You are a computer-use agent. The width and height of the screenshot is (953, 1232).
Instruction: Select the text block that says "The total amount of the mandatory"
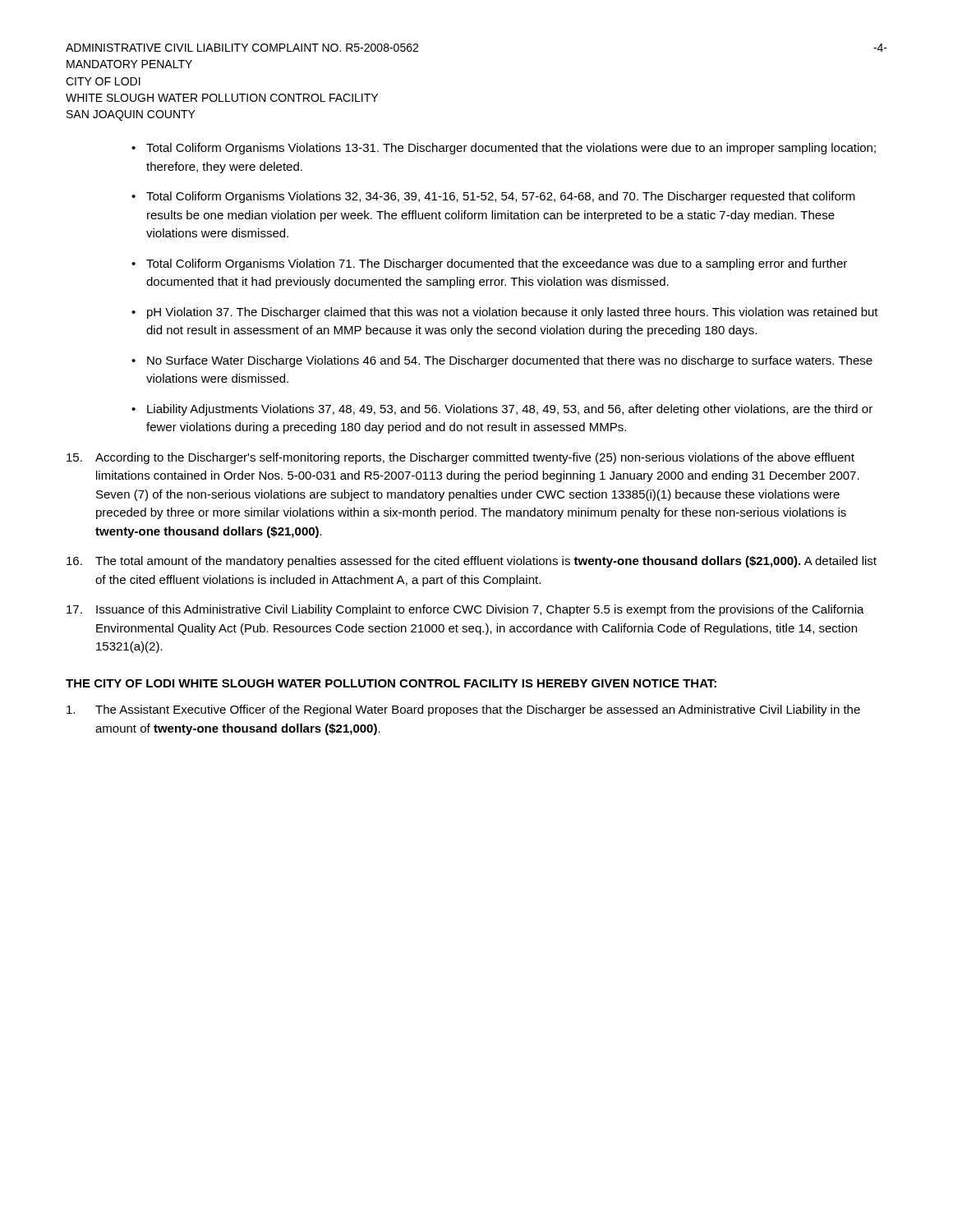click(x=476, y=571)
